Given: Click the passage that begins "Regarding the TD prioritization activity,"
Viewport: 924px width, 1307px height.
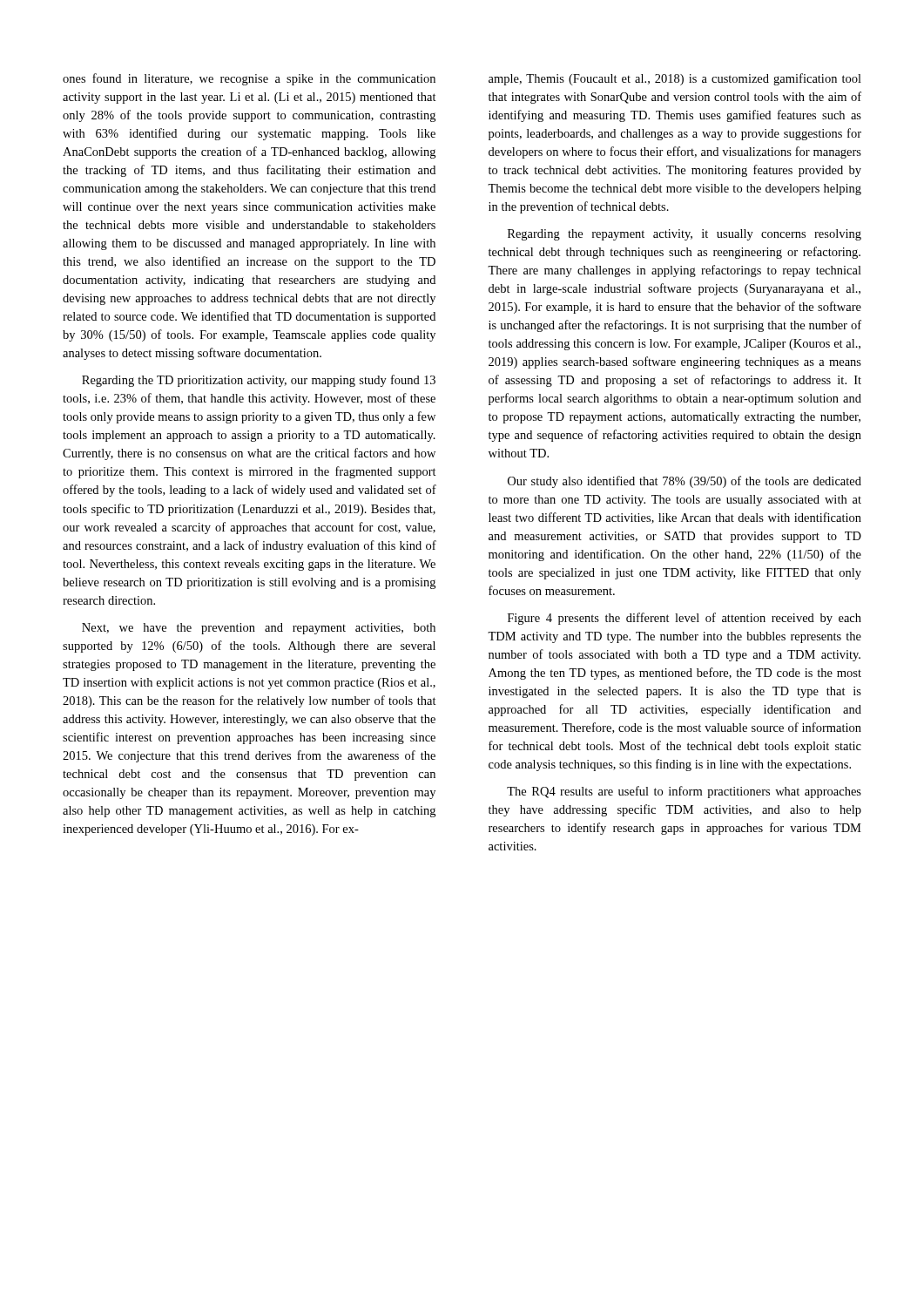Looking at the screenshot, I should 249,491.
